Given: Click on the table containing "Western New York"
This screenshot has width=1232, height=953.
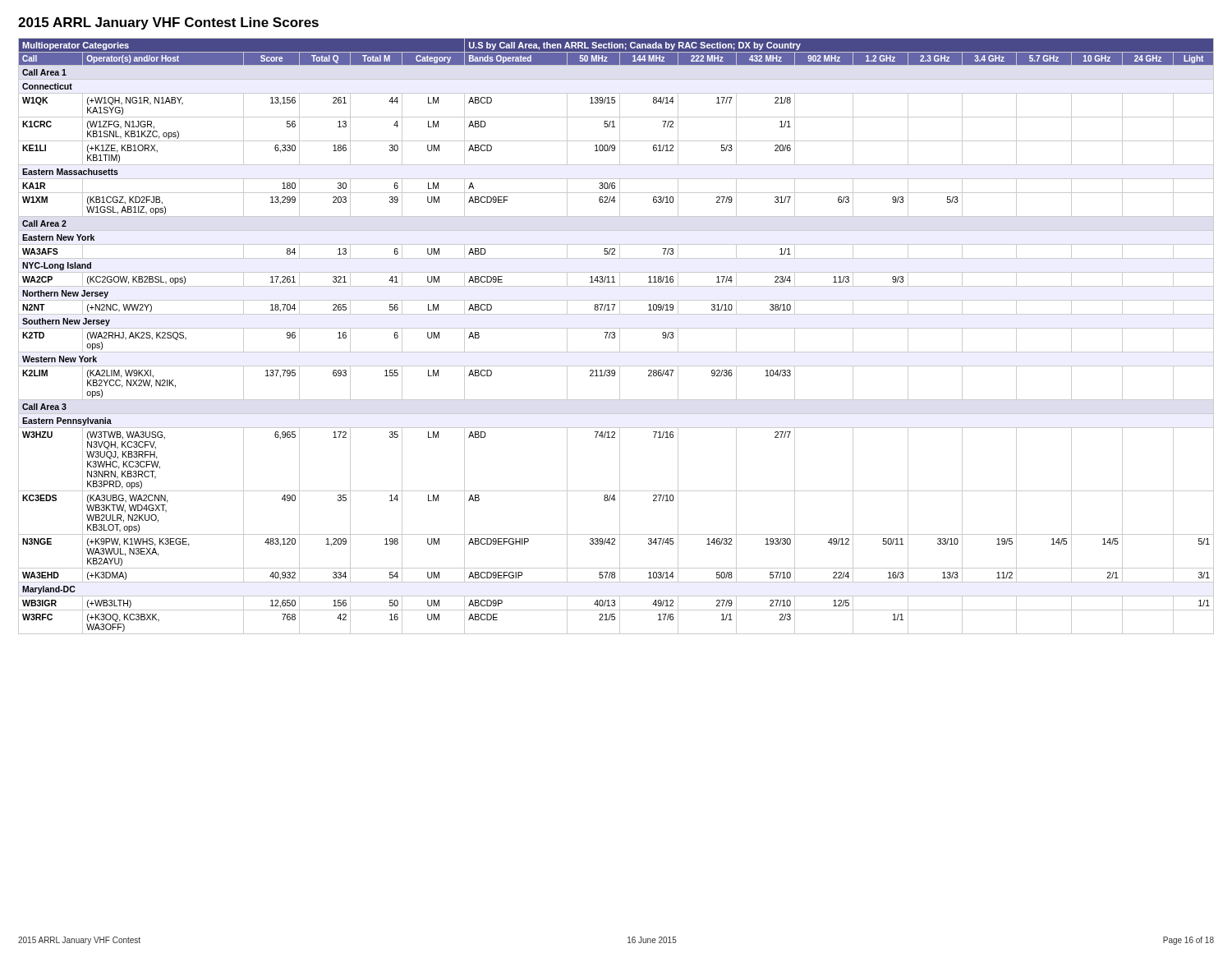Looking at the screenshot, I should point(616,336).
